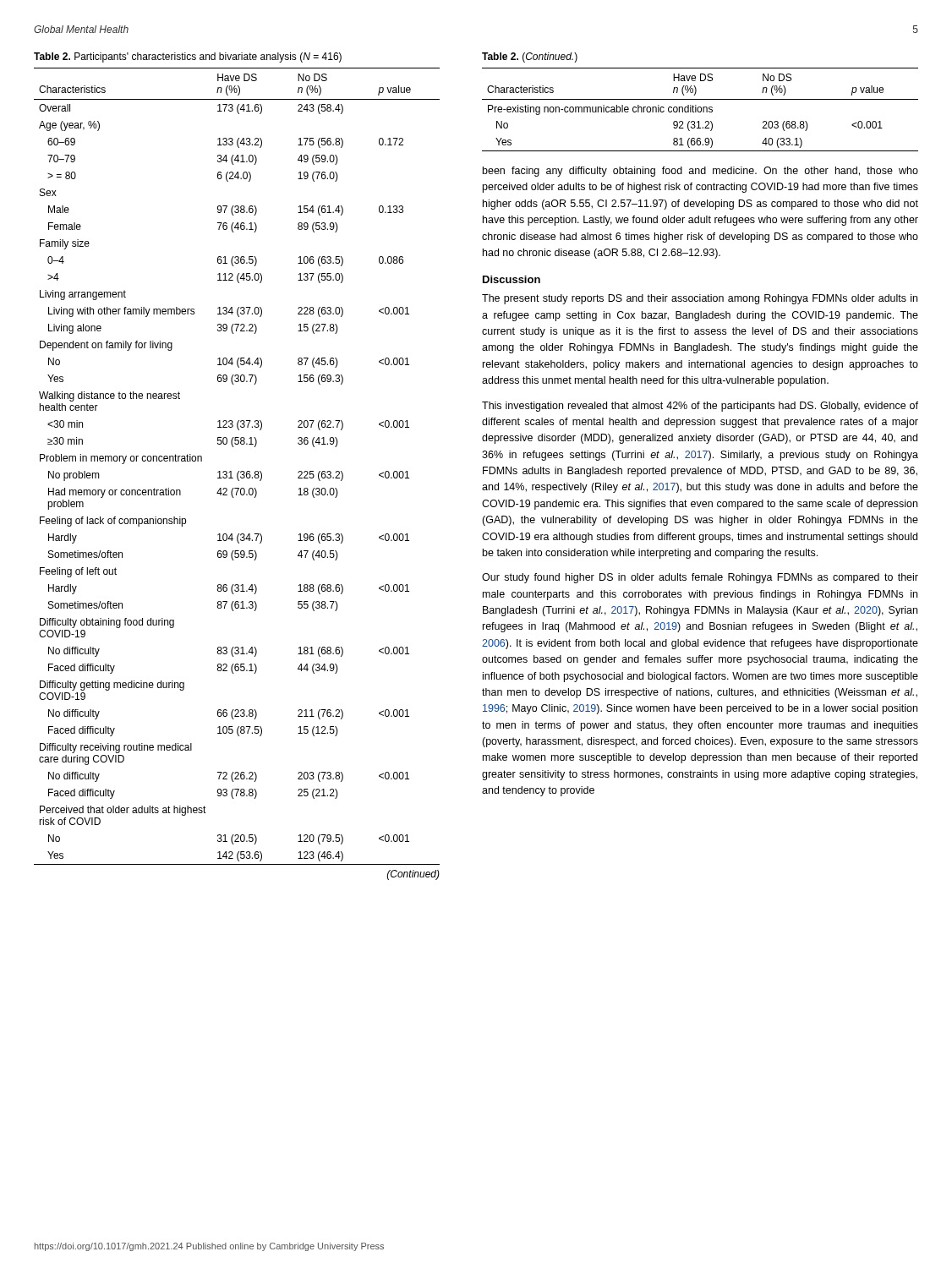Point to the element starting "Table 2. (Continued.)"
Screen dimensions: 1268x952
(x=530, y=57)
